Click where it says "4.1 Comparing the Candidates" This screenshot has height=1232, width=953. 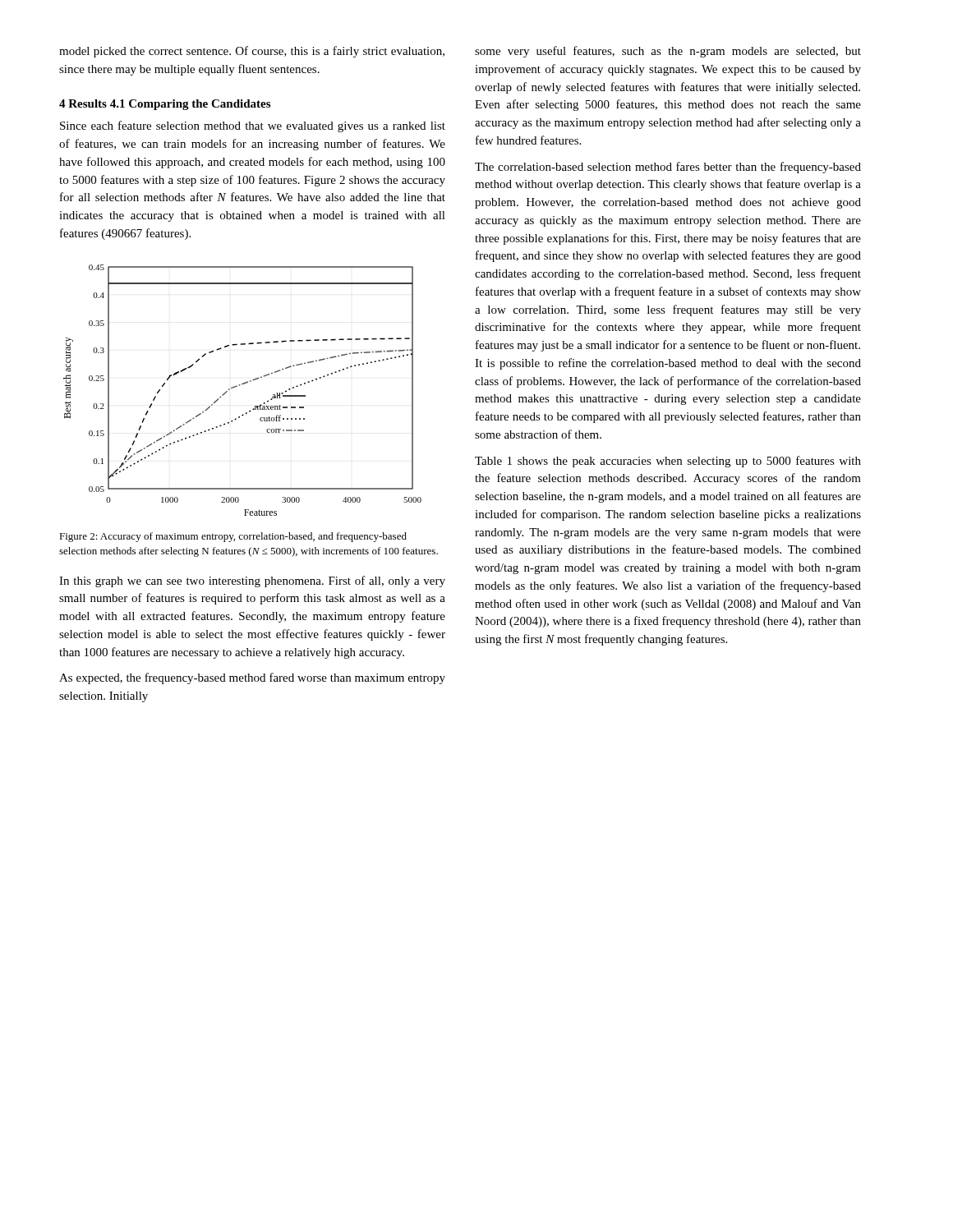point(190,103)
